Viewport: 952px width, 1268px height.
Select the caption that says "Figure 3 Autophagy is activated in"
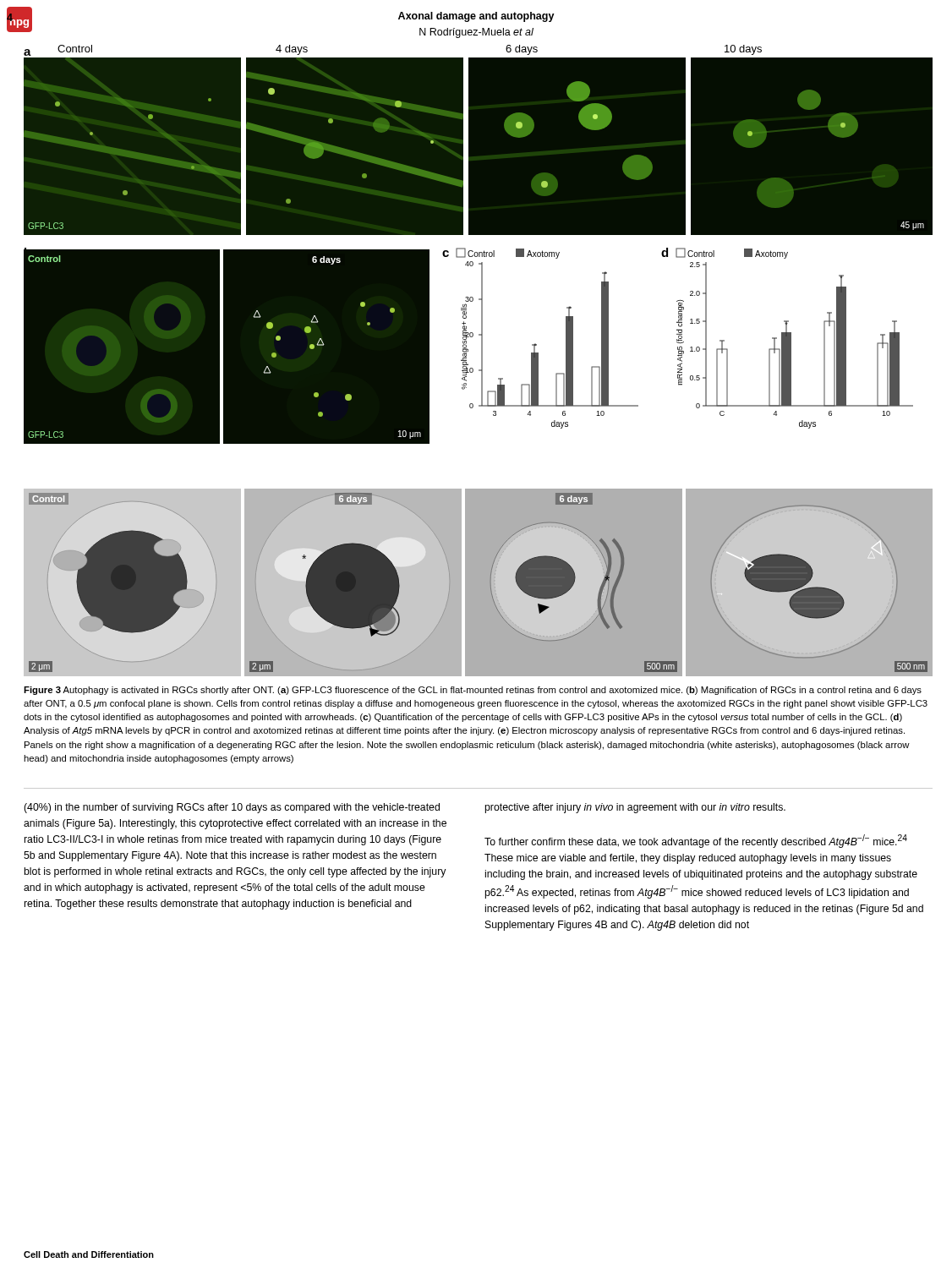pos(476,724)
